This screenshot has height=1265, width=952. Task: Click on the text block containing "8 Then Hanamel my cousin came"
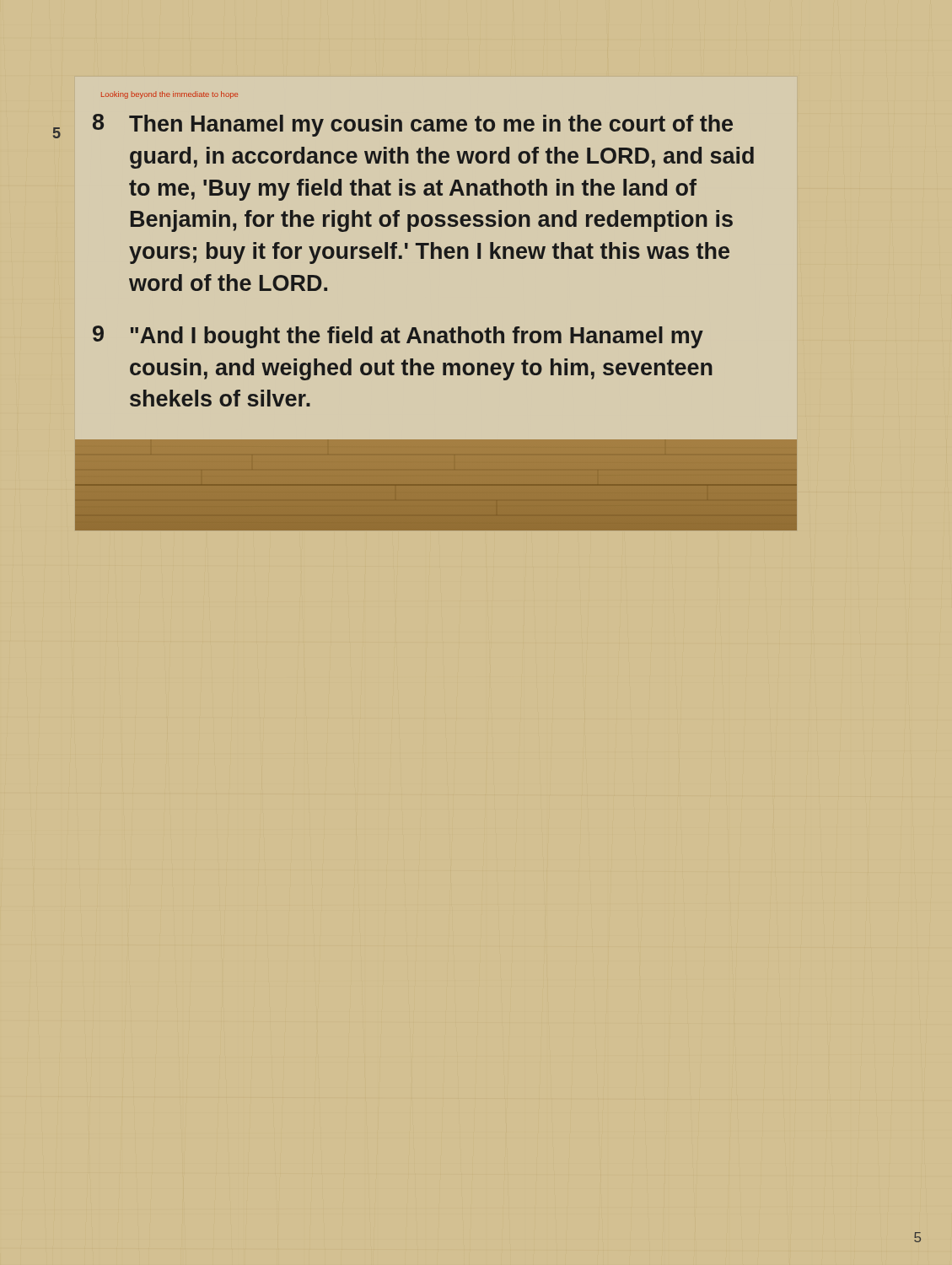[x=432, y=204]
